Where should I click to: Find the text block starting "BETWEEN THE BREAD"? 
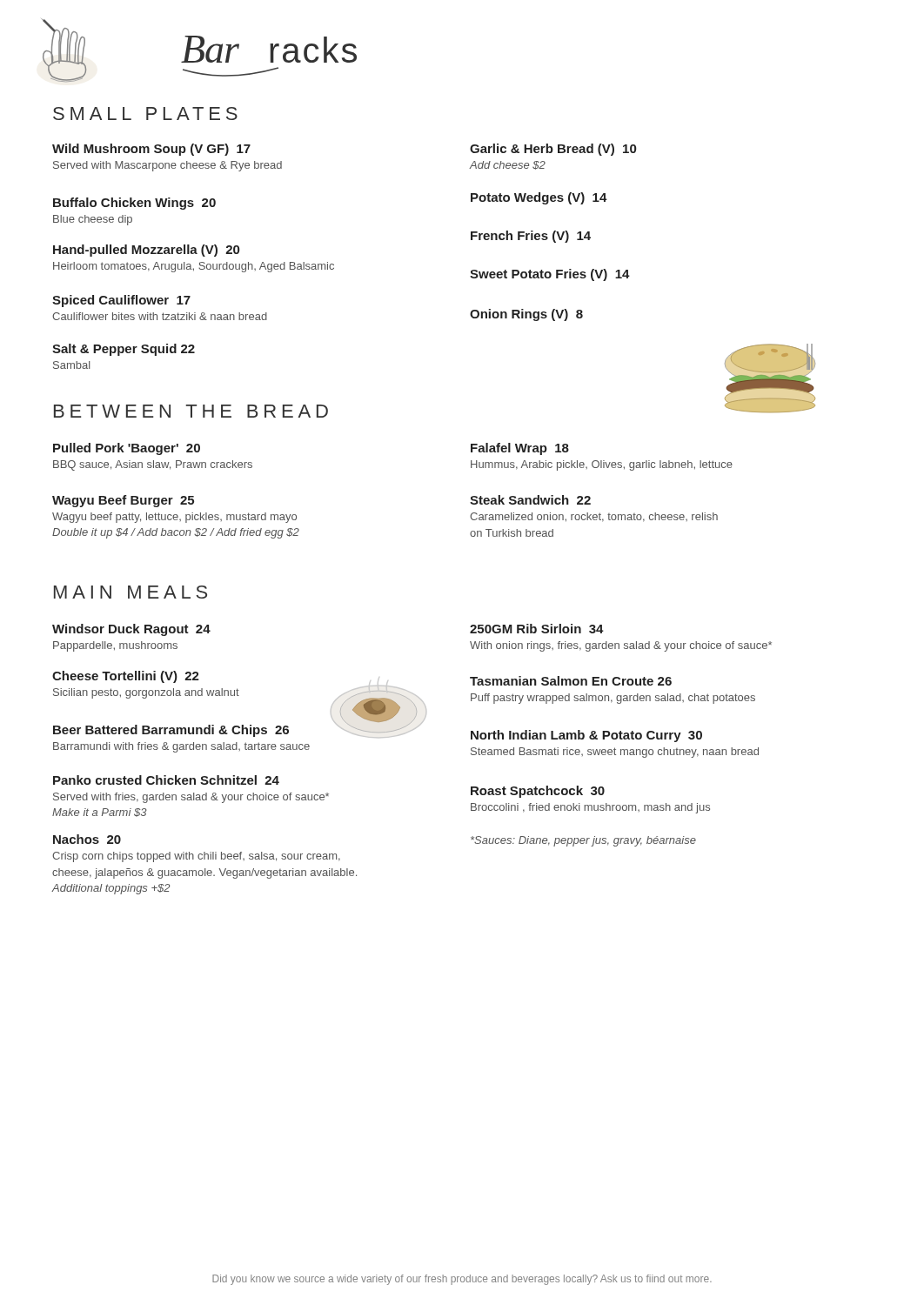point(193,411)
